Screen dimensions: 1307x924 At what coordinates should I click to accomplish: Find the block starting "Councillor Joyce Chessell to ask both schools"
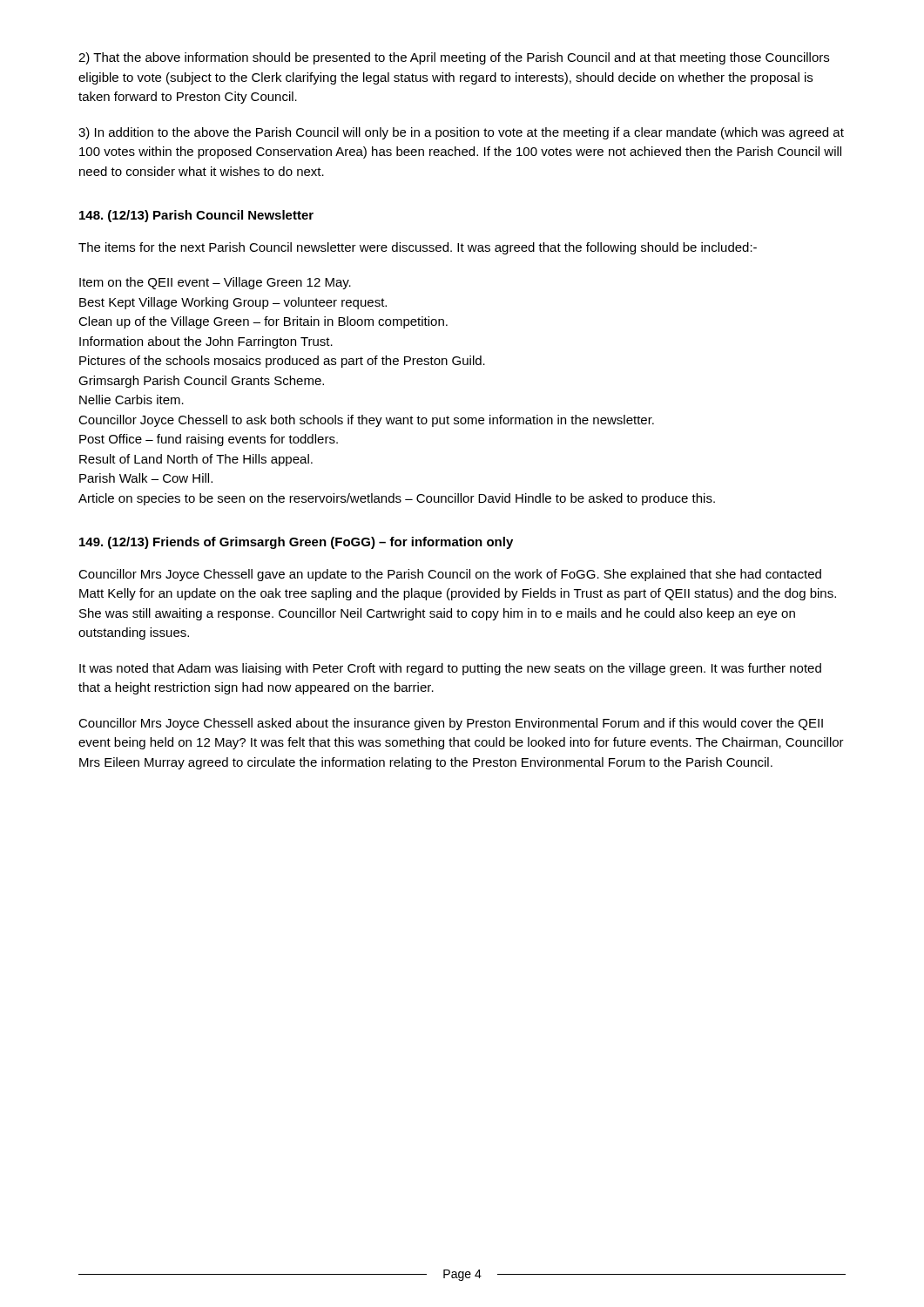(367, 419)
